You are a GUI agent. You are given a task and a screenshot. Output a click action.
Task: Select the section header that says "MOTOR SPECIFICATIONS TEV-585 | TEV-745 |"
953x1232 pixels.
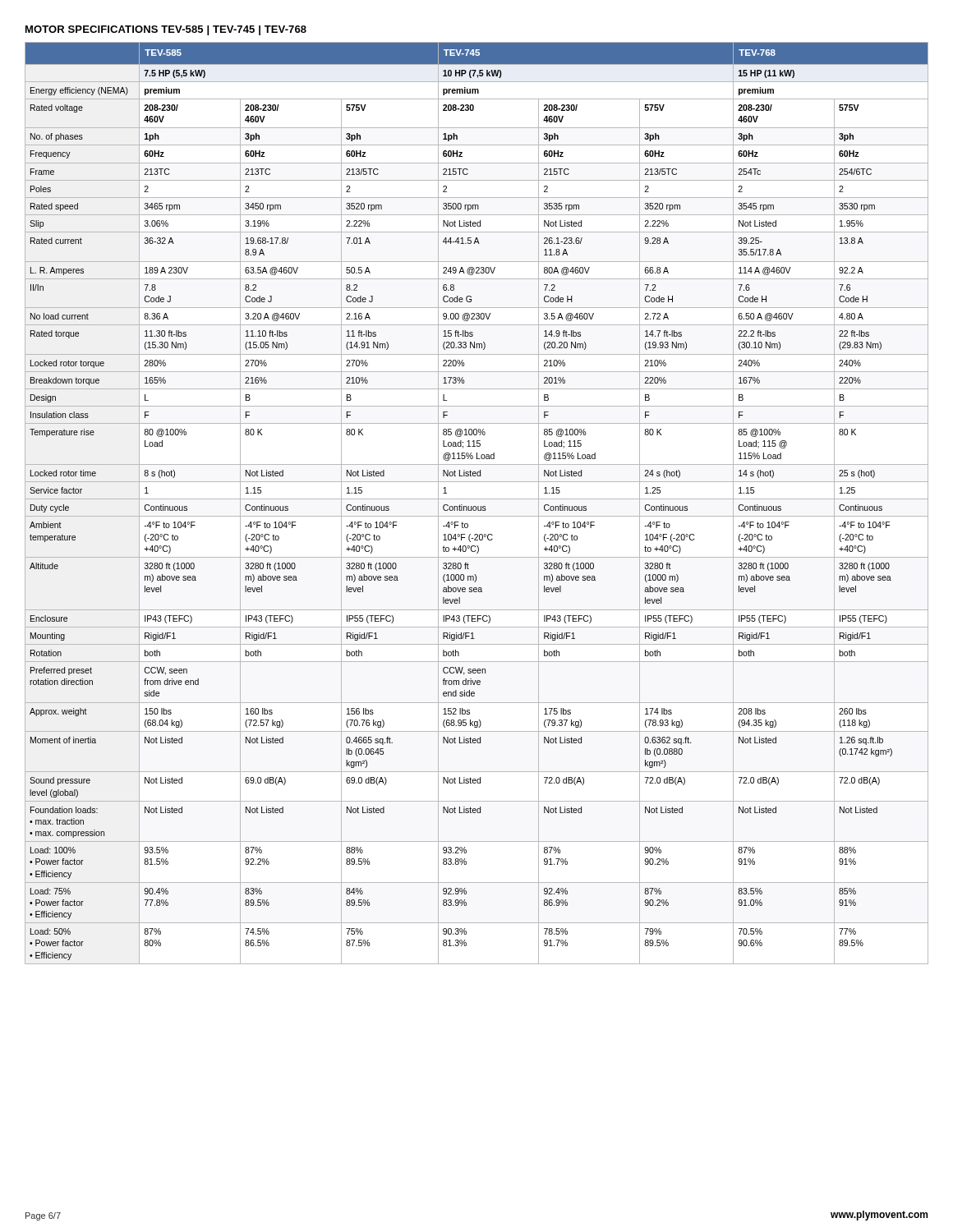pyautogui.click(x=166, y=29)
